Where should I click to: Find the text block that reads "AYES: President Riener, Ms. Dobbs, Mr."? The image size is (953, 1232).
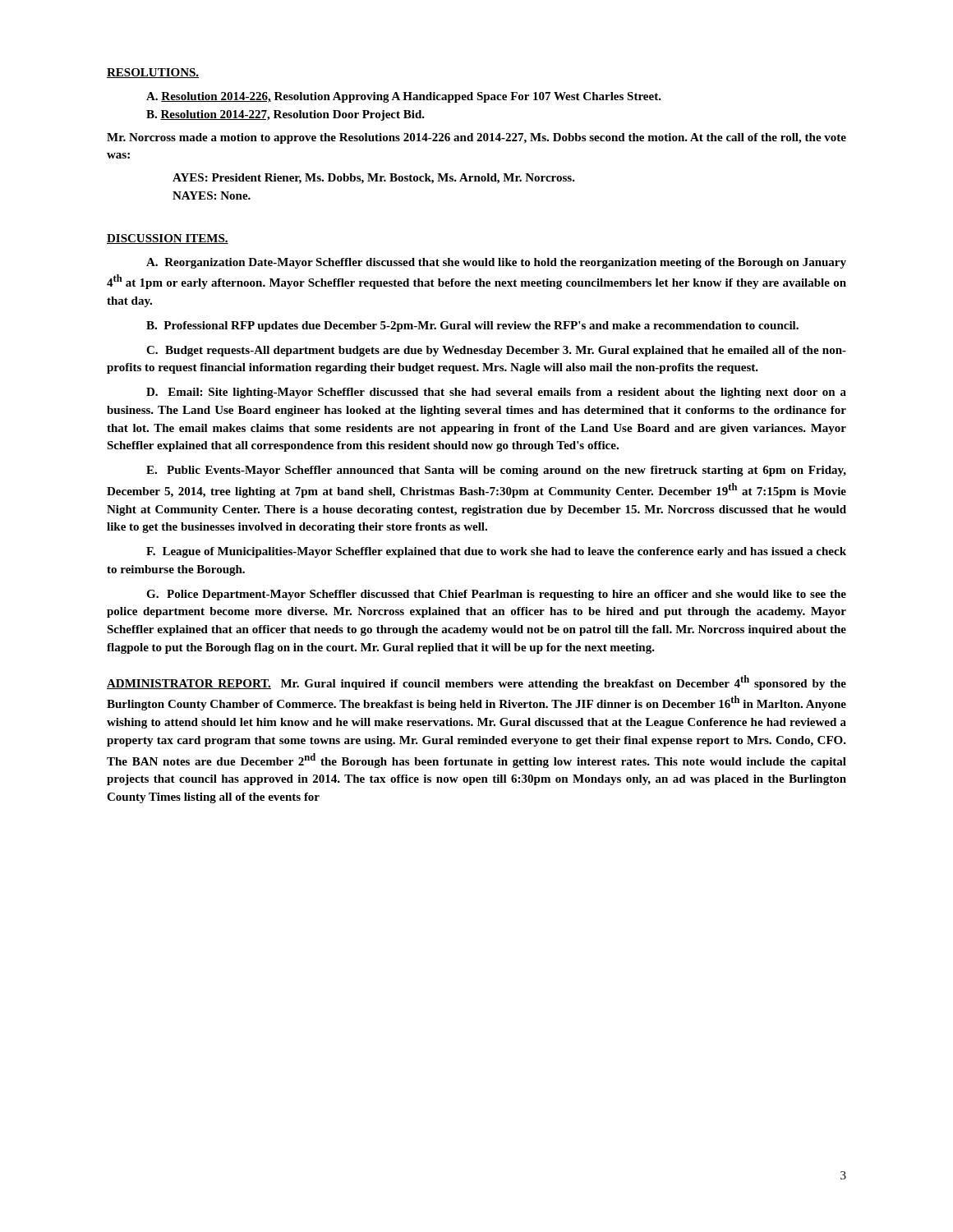coord(374,177)
